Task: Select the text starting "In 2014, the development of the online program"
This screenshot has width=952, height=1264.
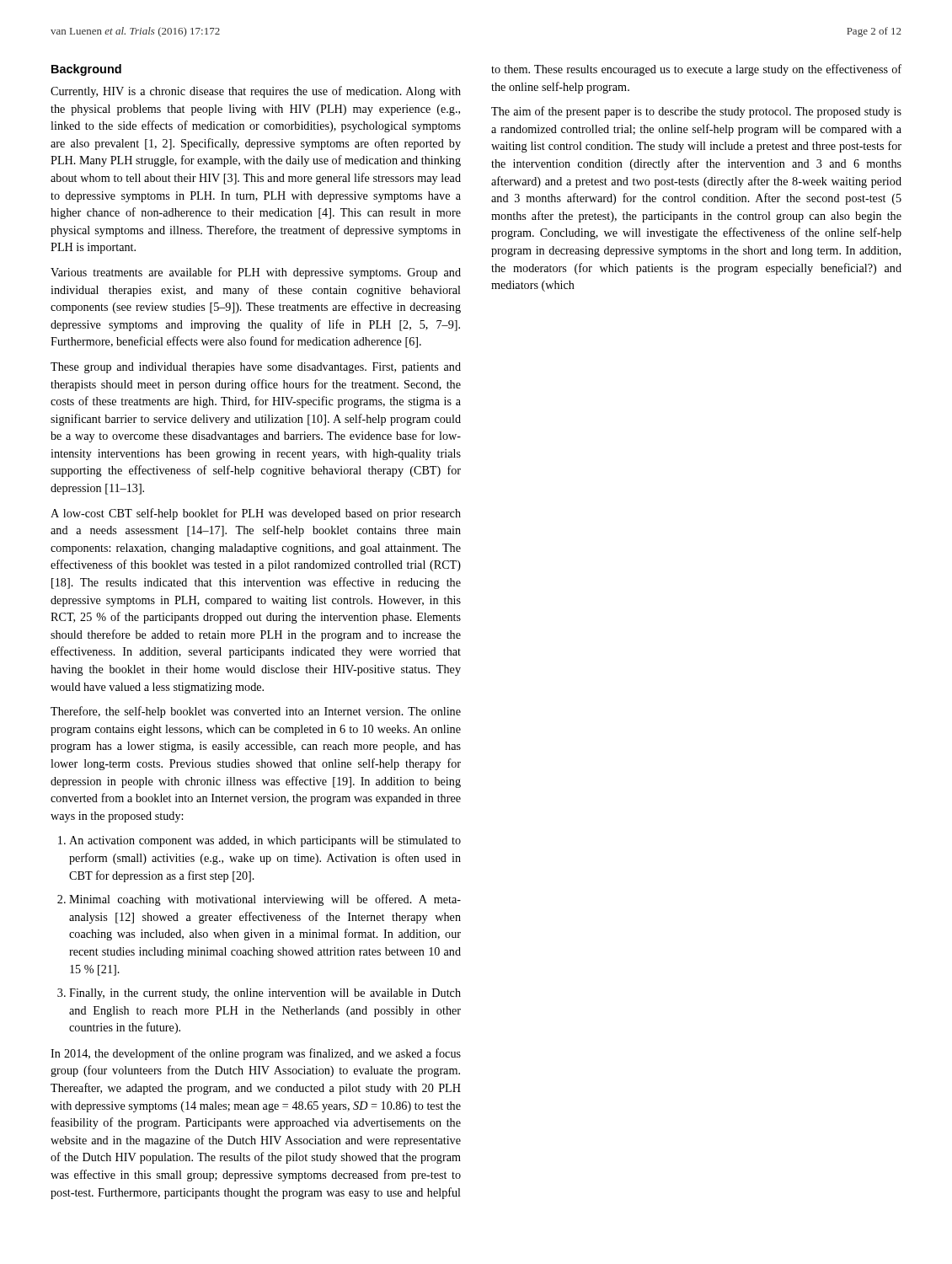Action: pyautogui.click(x=90, y=70)
